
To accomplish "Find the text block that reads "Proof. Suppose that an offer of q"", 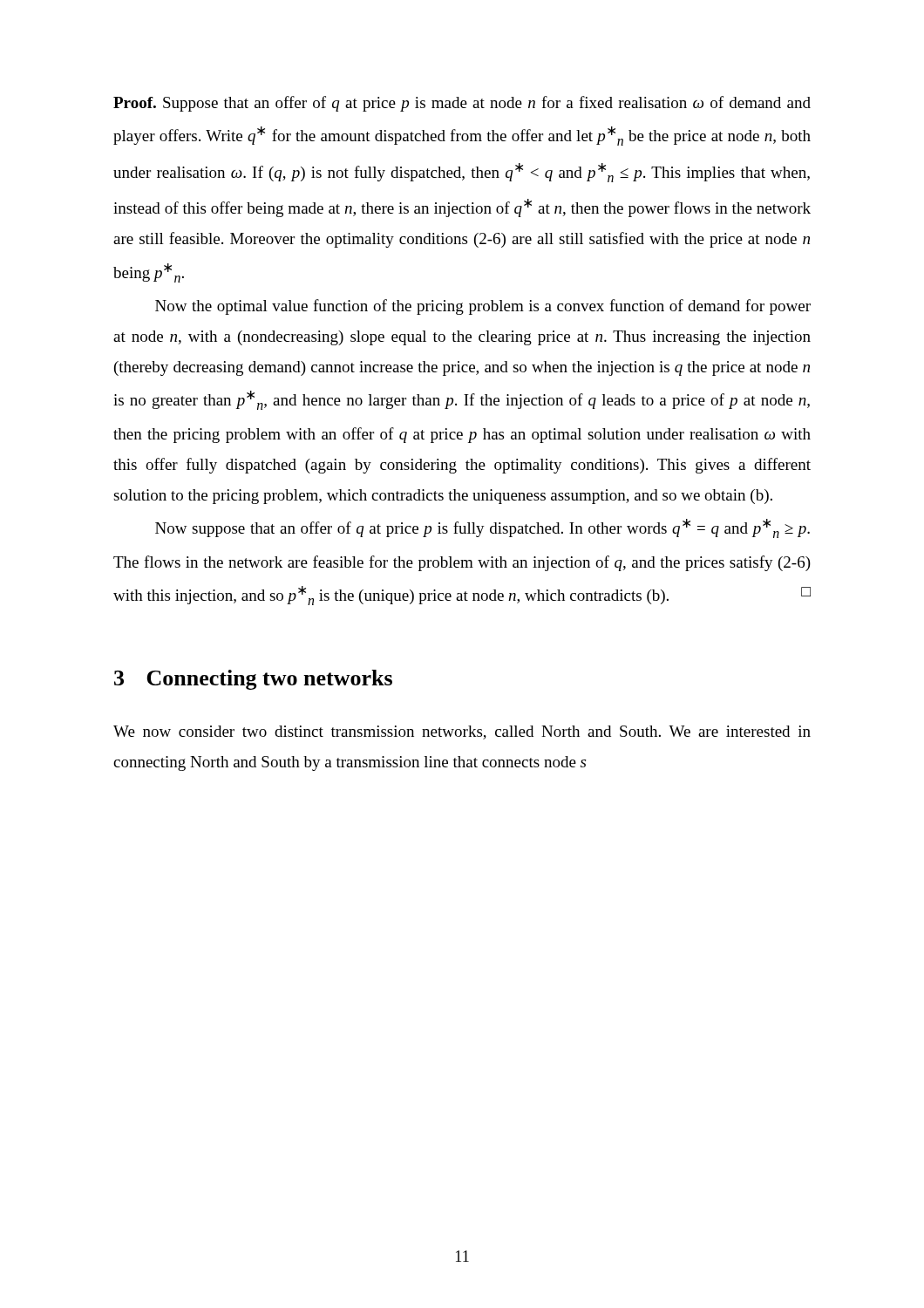I will 462,189.
